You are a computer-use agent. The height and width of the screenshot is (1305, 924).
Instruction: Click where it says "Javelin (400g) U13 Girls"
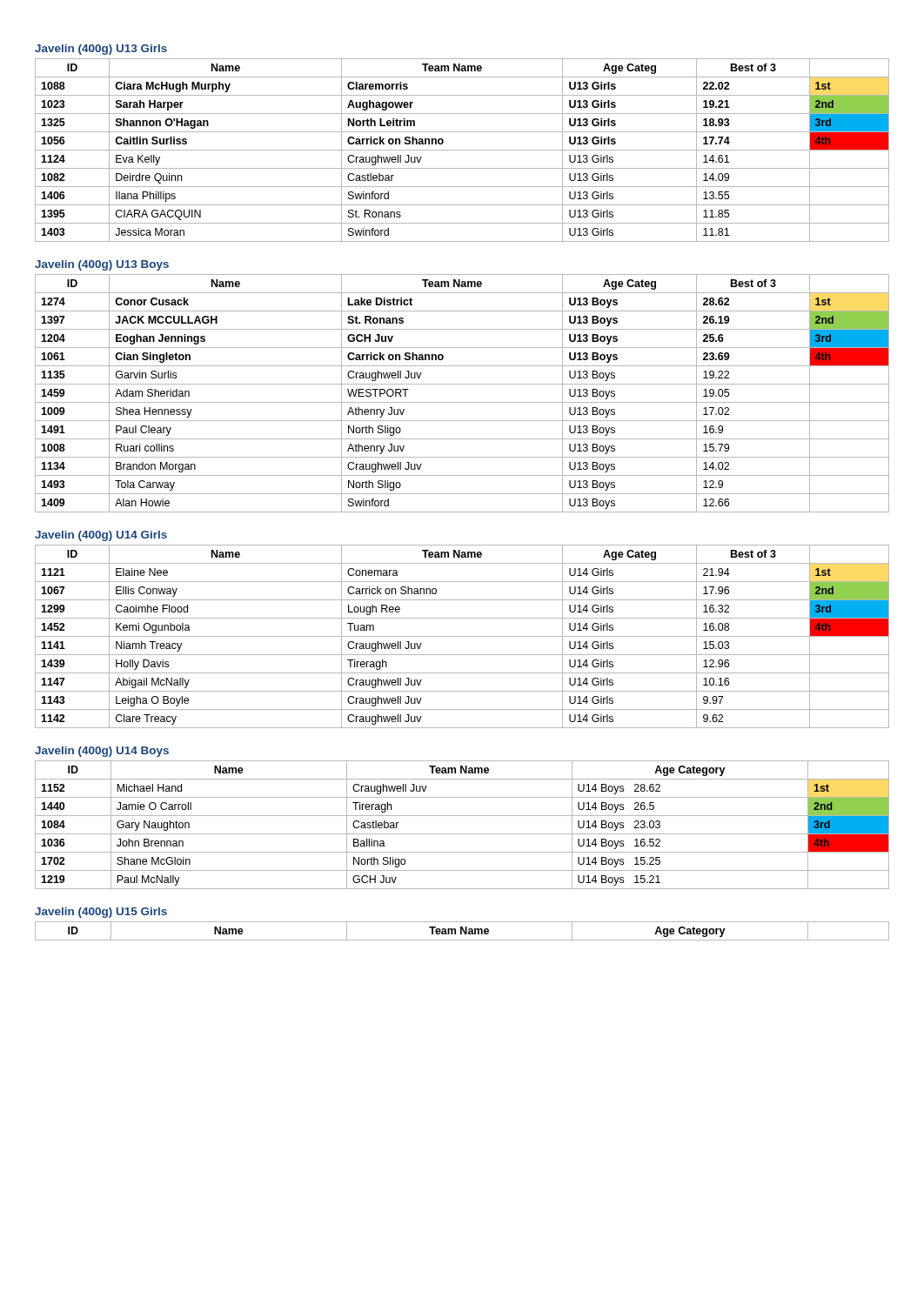tap(101, 48)
